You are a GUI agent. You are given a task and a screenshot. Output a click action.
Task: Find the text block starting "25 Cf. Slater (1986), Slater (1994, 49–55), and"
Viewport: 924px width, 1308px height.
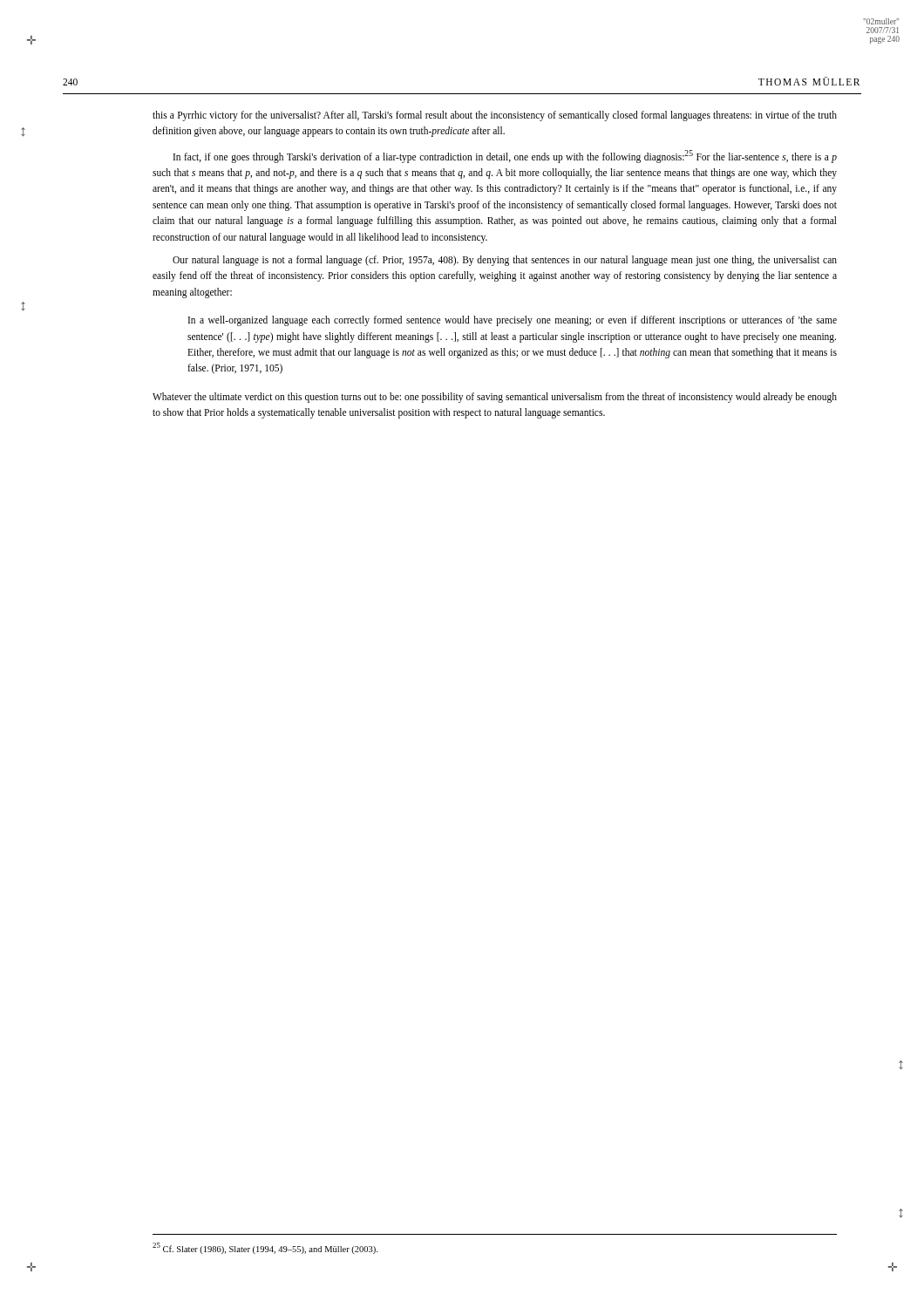(265, 1247)
